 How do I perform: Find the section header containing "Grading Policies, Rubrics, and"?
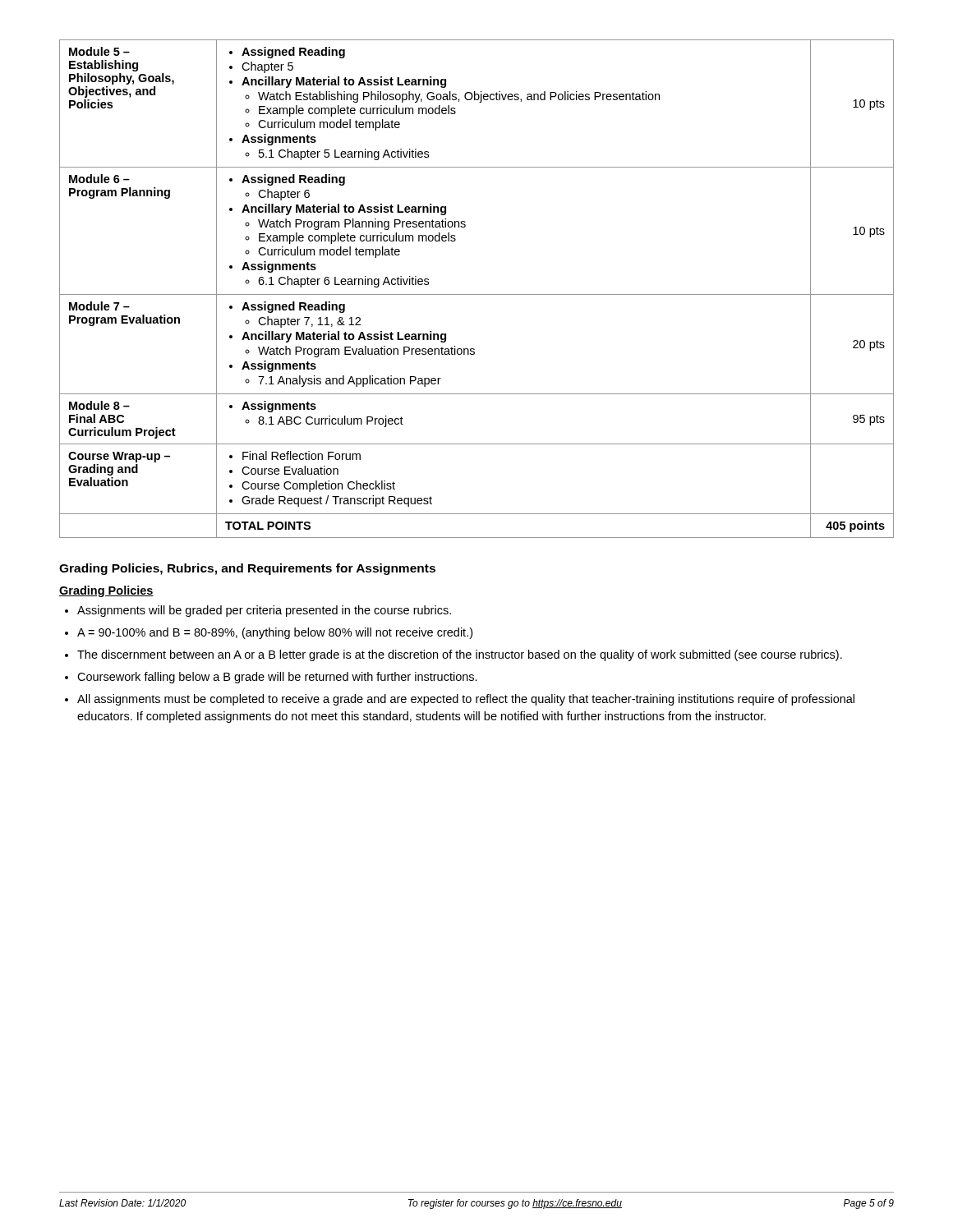tap(247, 568)
